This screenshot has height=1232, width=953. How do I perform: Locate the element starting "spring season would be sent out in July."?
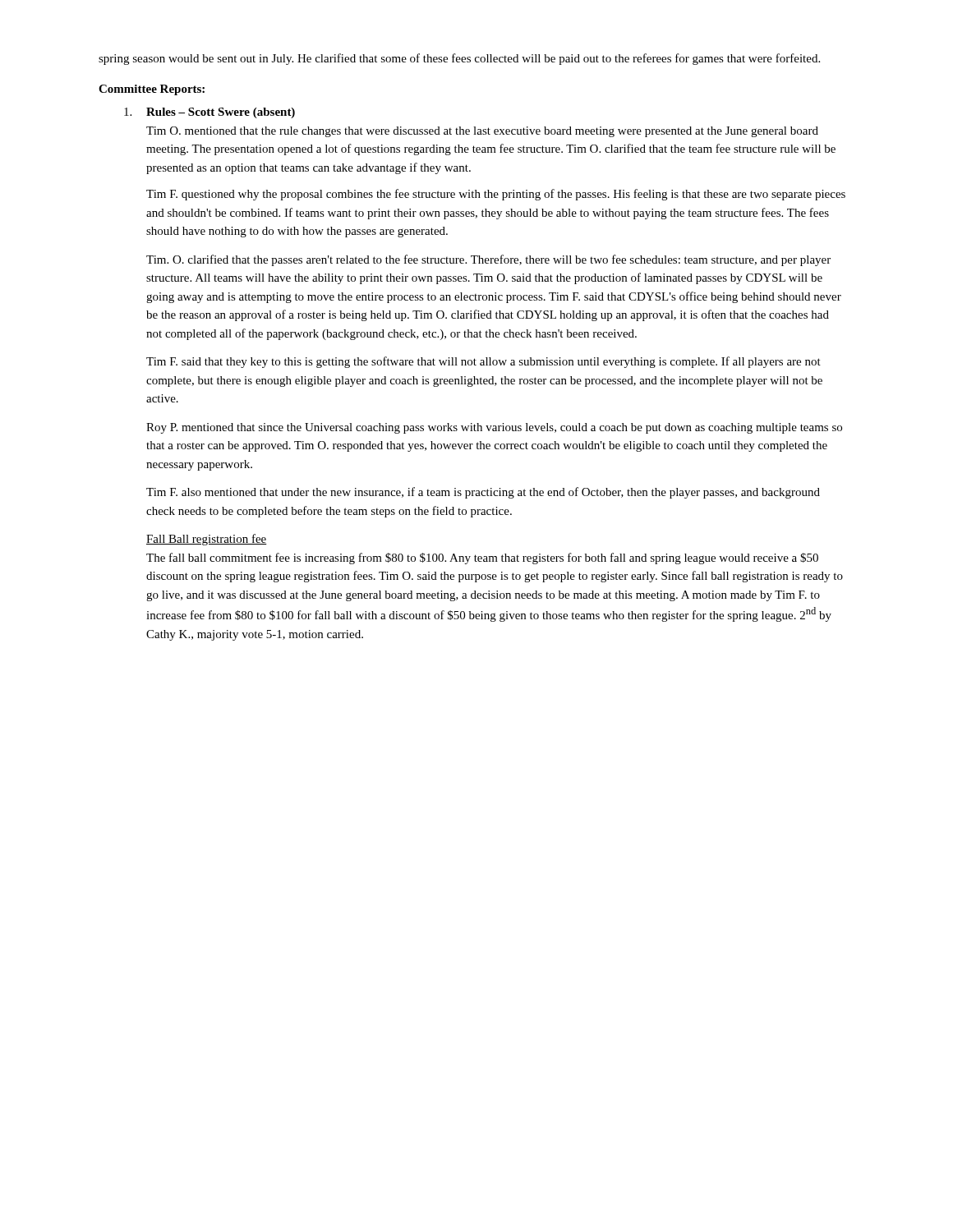click(x=460, y=58)
